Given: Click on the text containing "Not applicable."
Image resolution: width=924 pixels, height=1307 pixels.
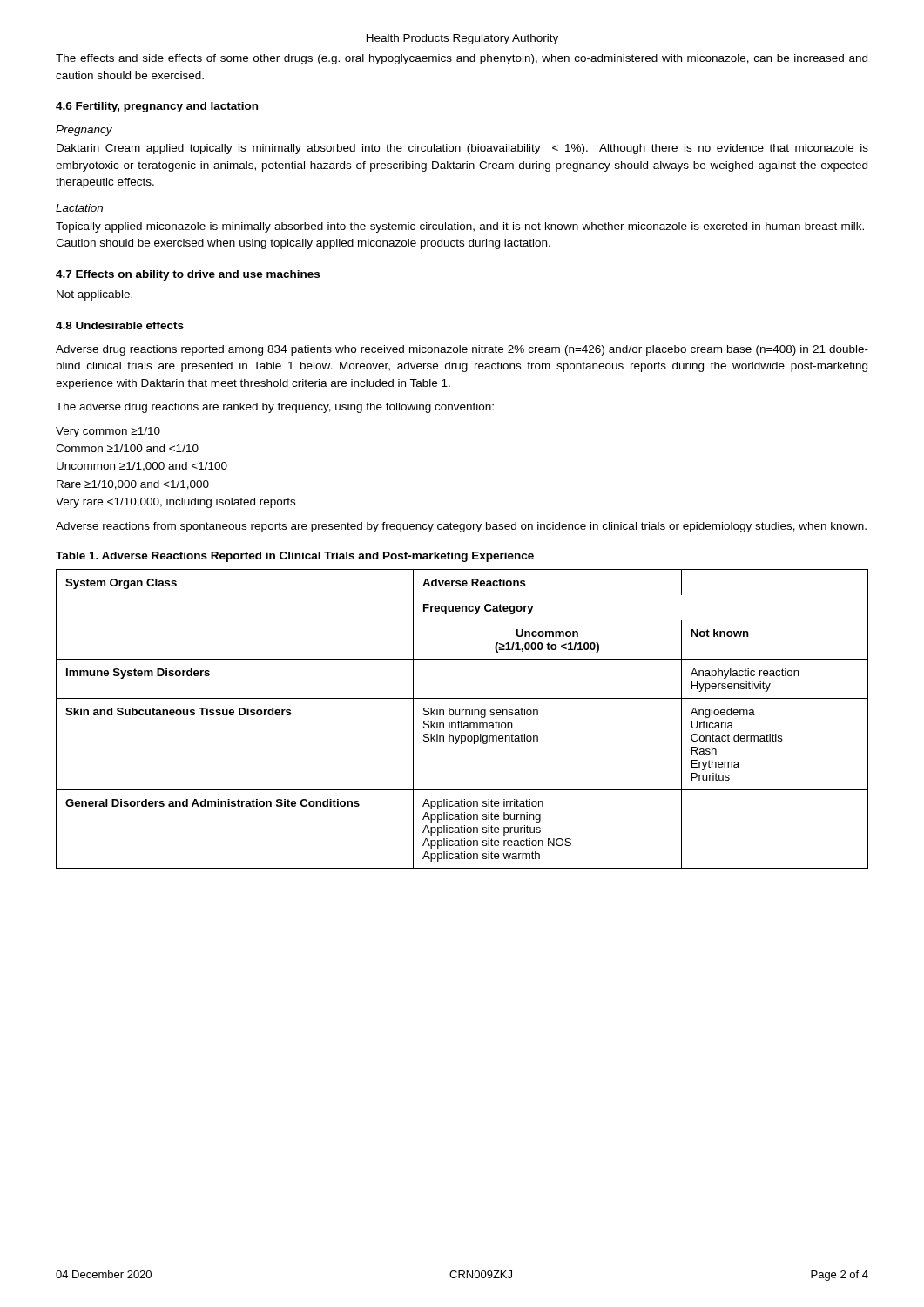Looking at the screenshot, I should tap(95, 294).
